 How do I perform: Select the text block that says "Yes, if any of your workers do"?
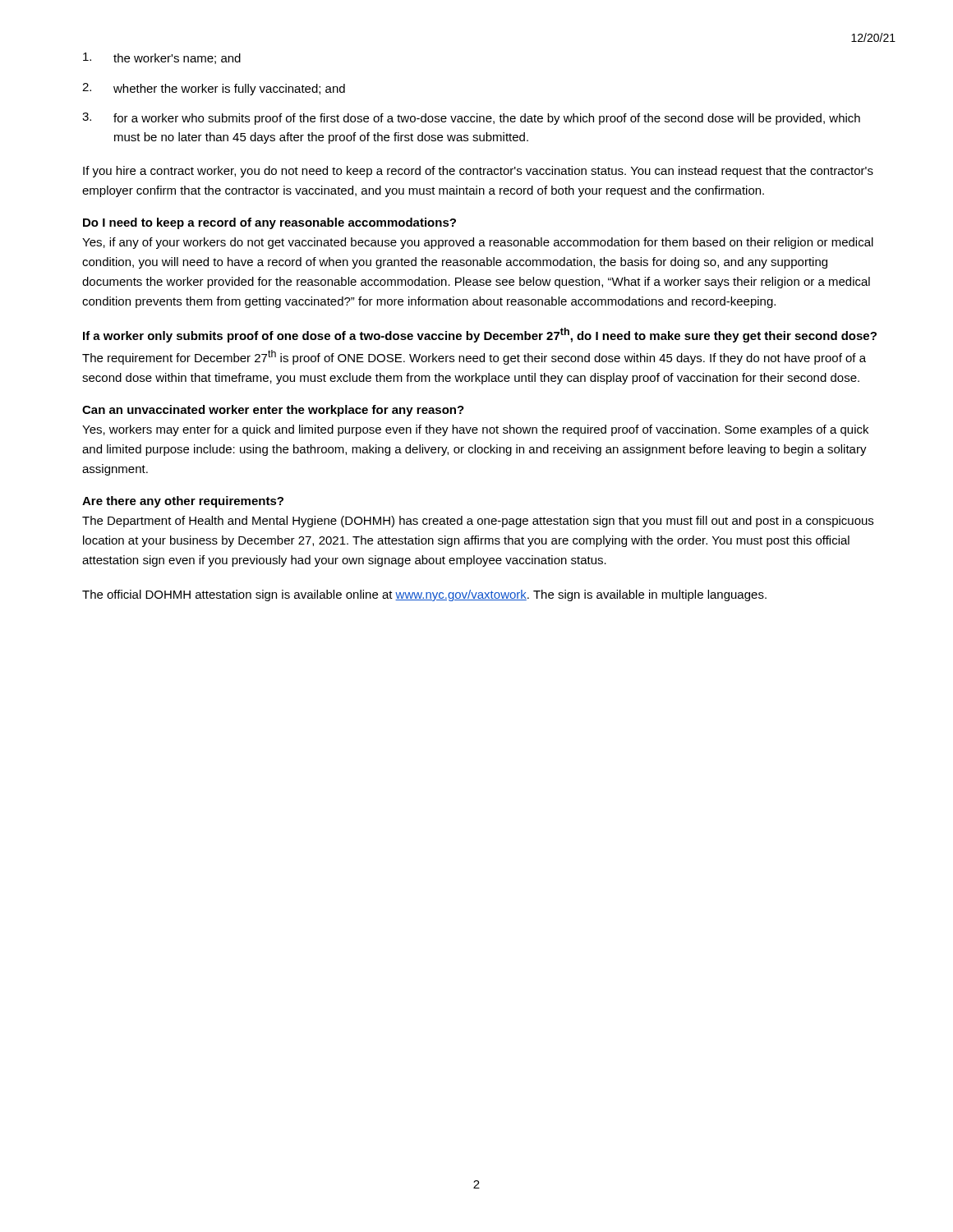point(478,271)
